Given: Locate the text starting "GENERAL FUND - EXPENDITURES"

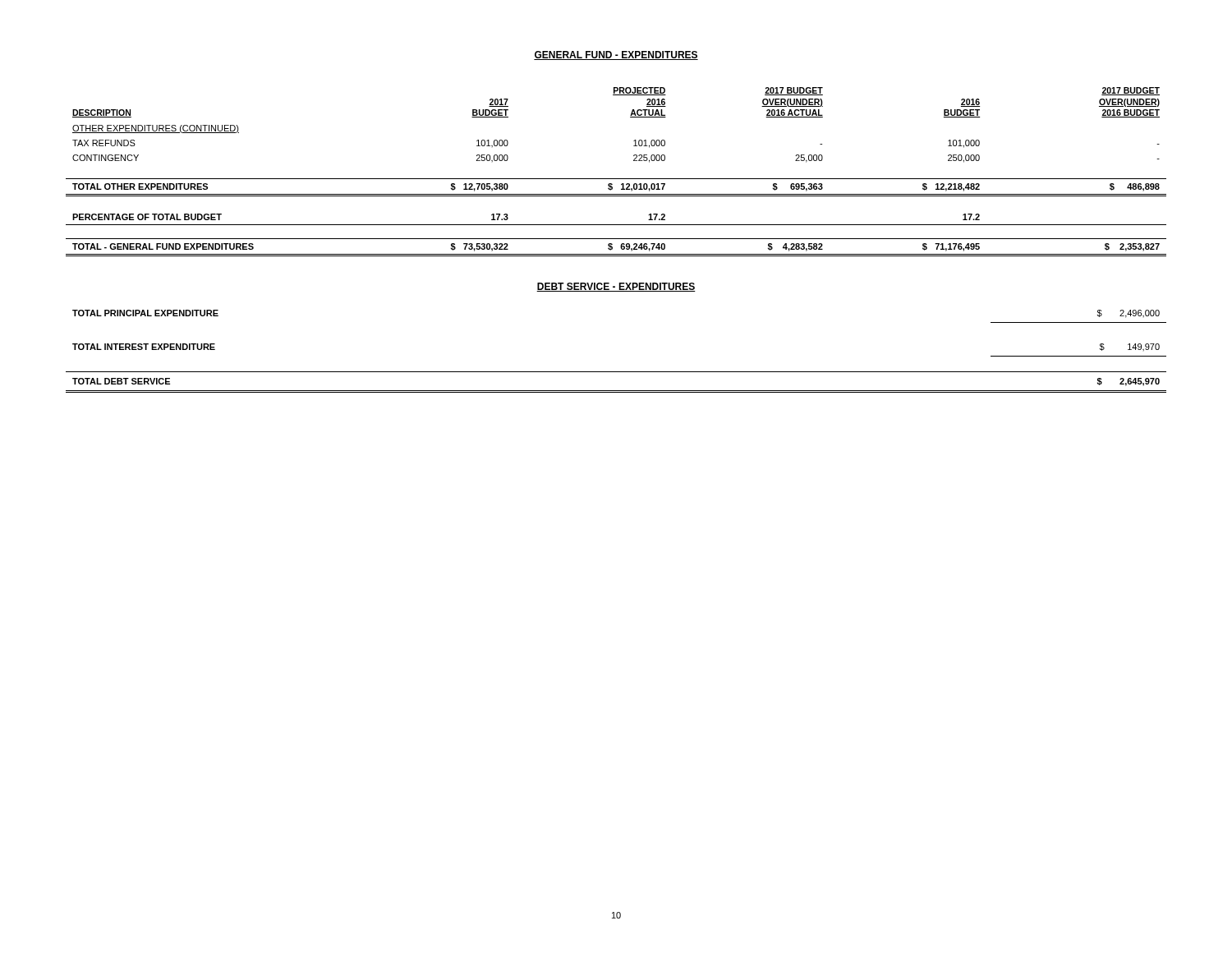Looking at the screenshot, I should [x=616, y=55].
